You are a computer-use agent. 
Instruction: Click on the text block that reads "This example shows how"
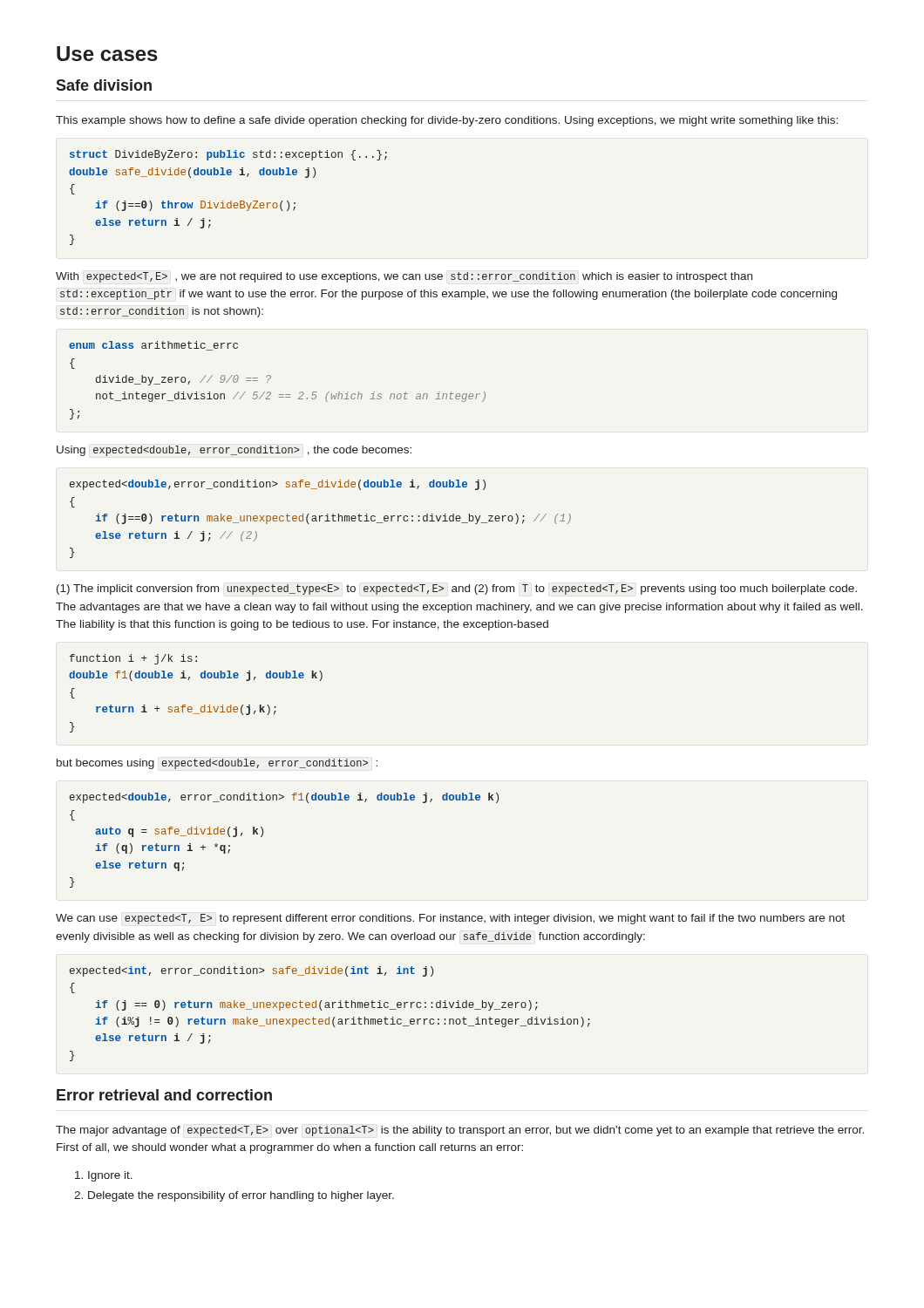[462, 120]
